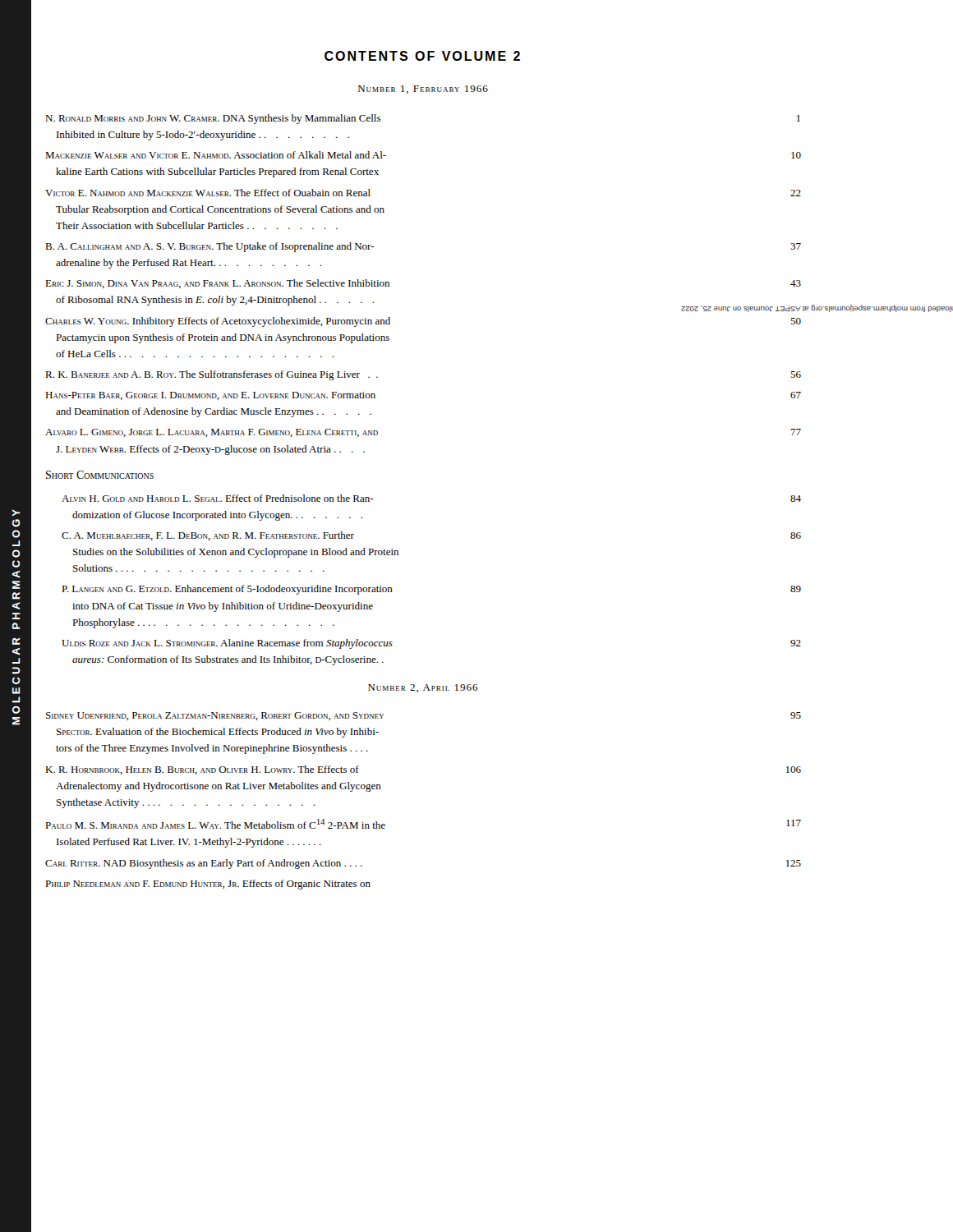Click on the element starting "N. Ronald Morris and John W."
Viewport: 953px width, 1232px height.
[215, 120]
